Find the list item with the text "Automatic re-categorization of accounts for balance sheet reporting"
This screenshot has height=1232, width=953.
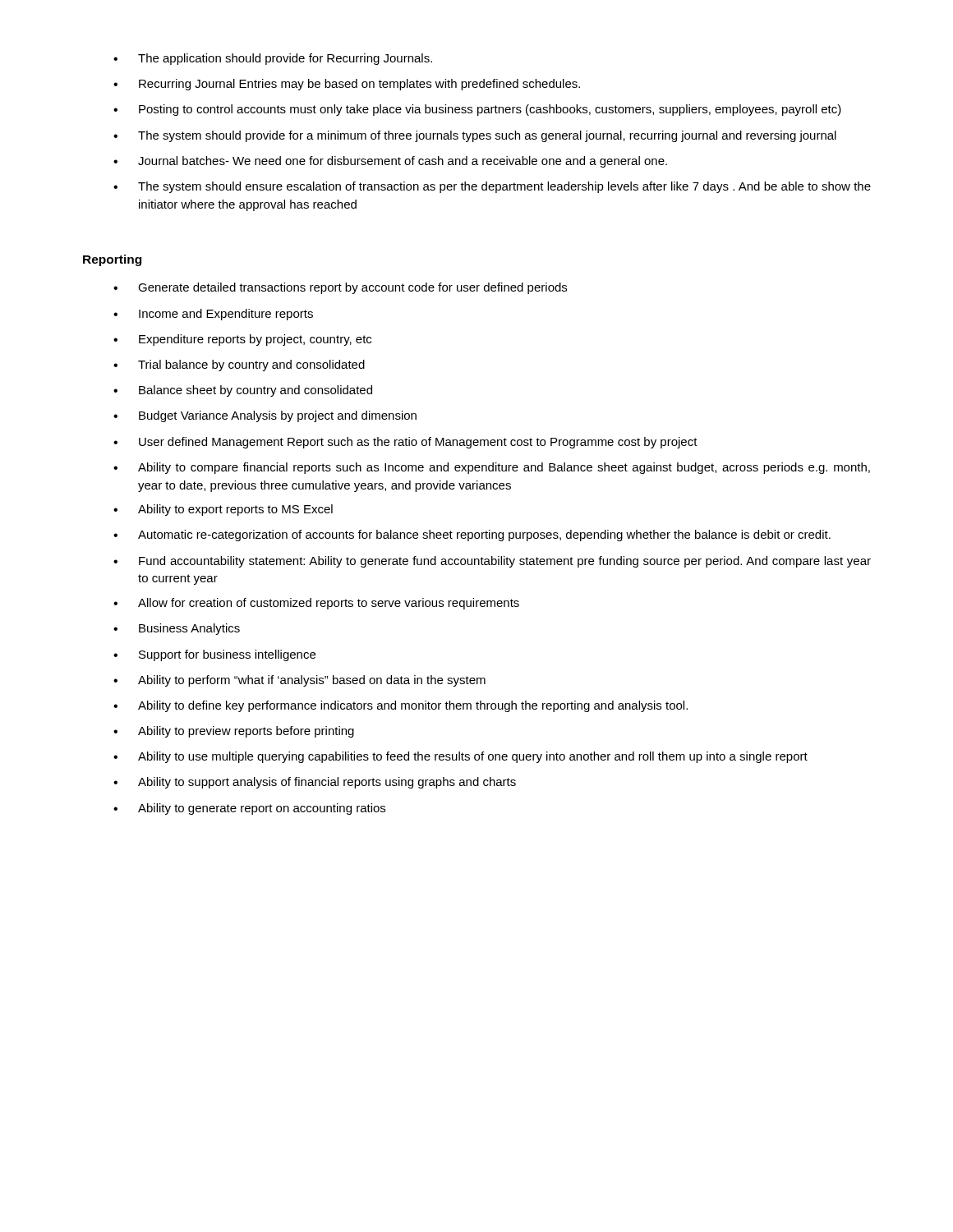(485, 535)
